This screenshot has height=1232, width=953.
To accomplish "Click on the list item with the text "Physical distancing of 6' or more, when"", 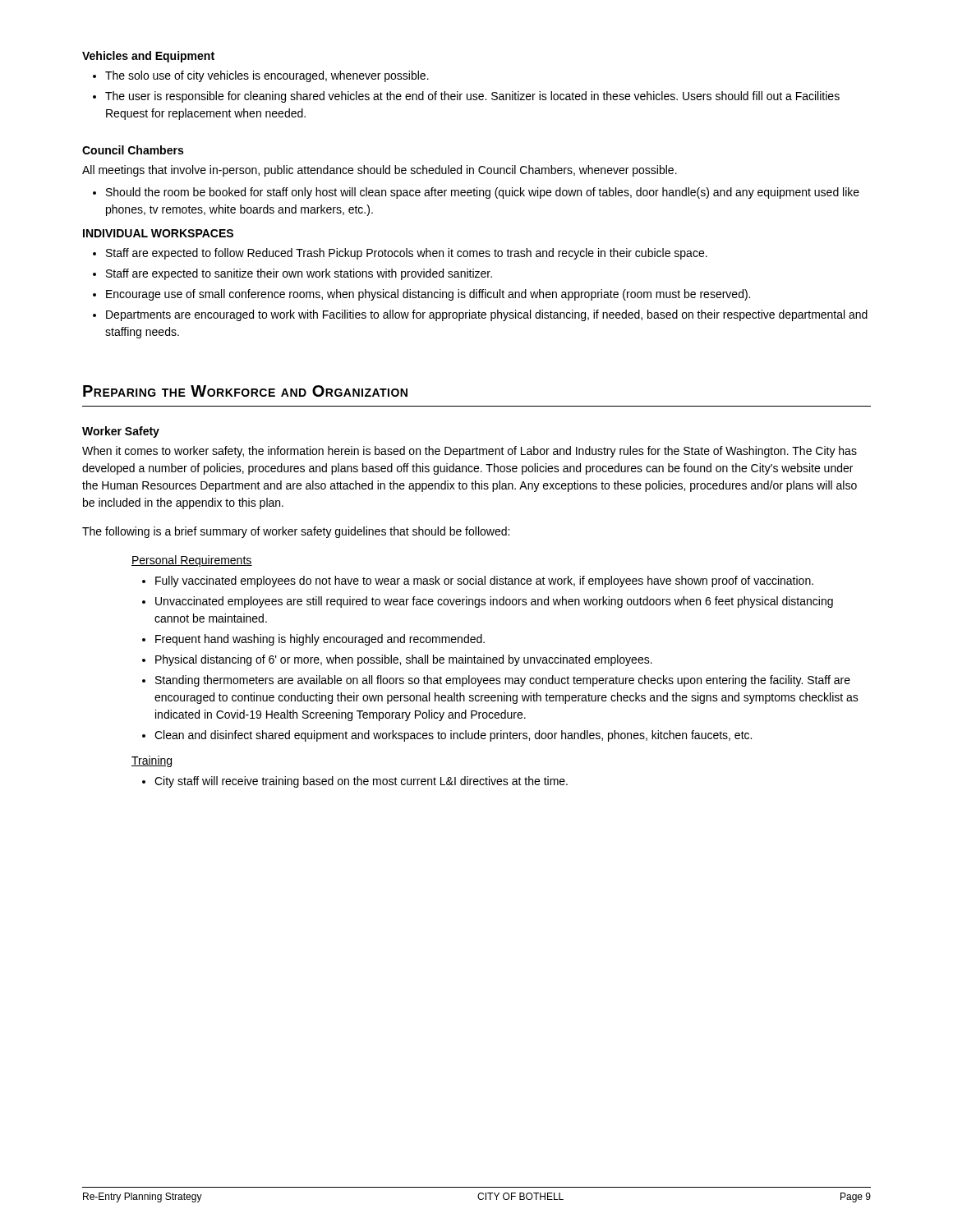I will [x=501, y=660].
